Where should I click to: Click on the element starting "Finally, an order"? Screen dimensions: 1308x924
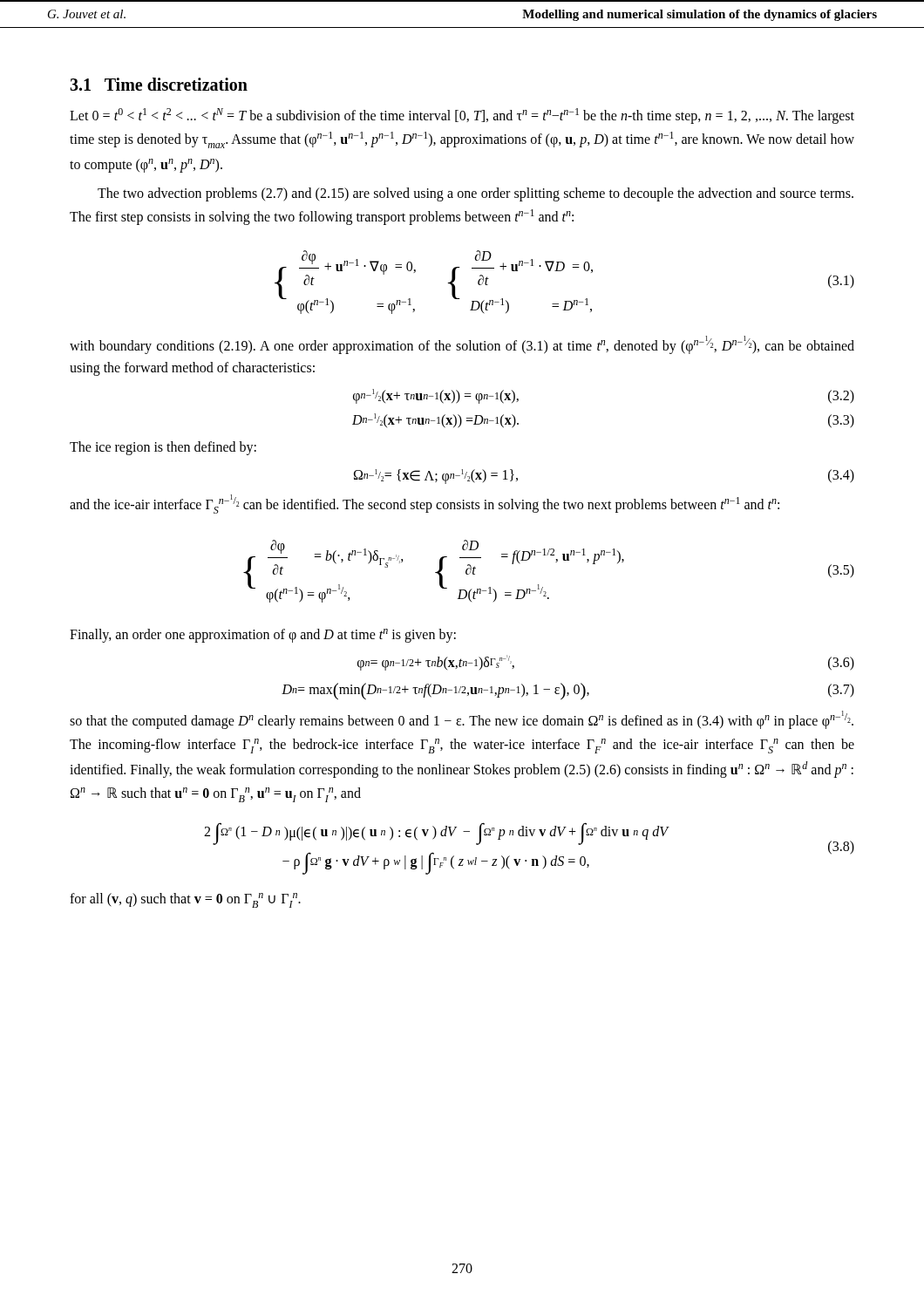[x=462, y=634]
